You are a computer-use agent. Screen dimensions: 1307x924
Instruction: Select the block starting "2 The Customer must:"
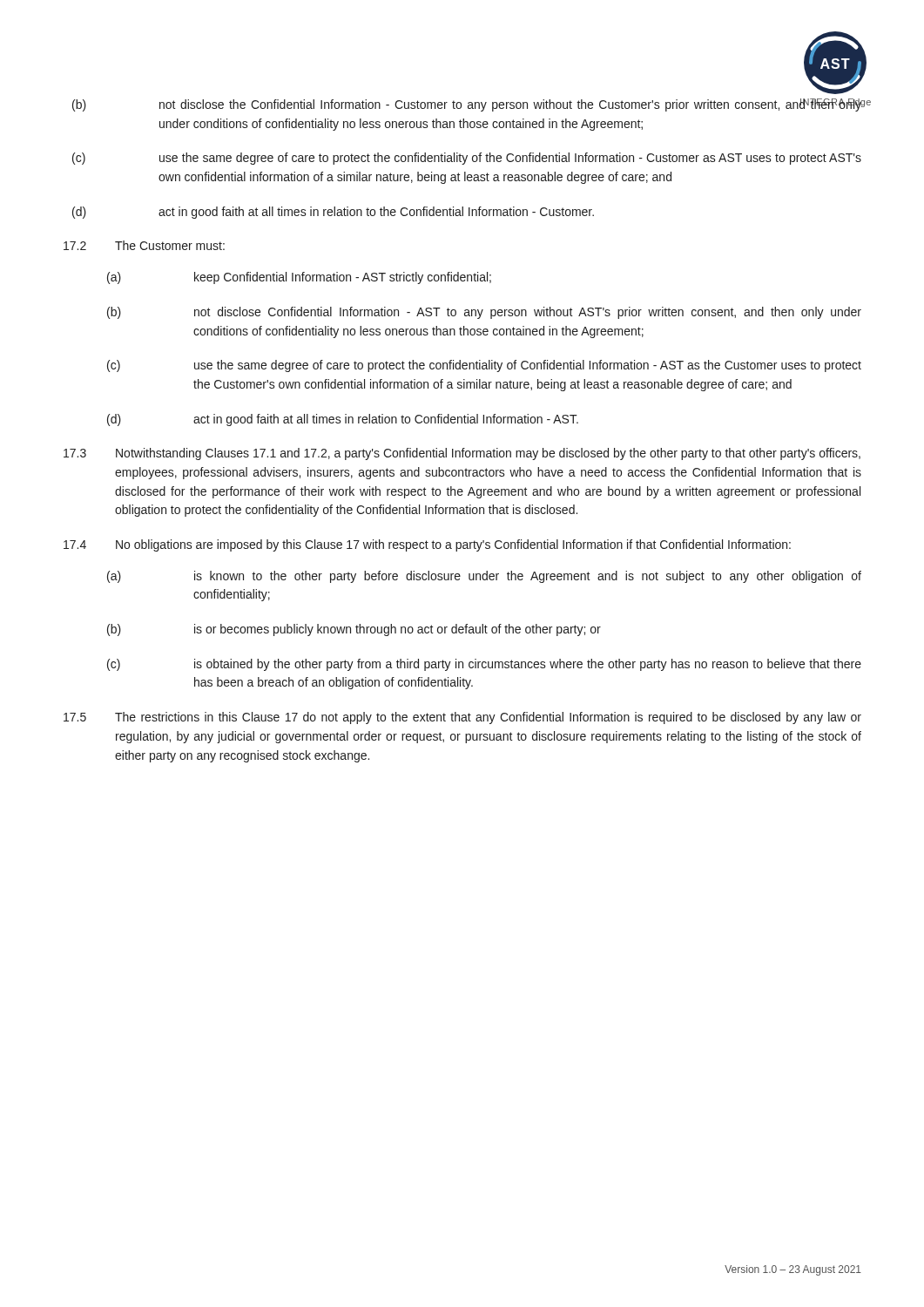coord(144,245)
